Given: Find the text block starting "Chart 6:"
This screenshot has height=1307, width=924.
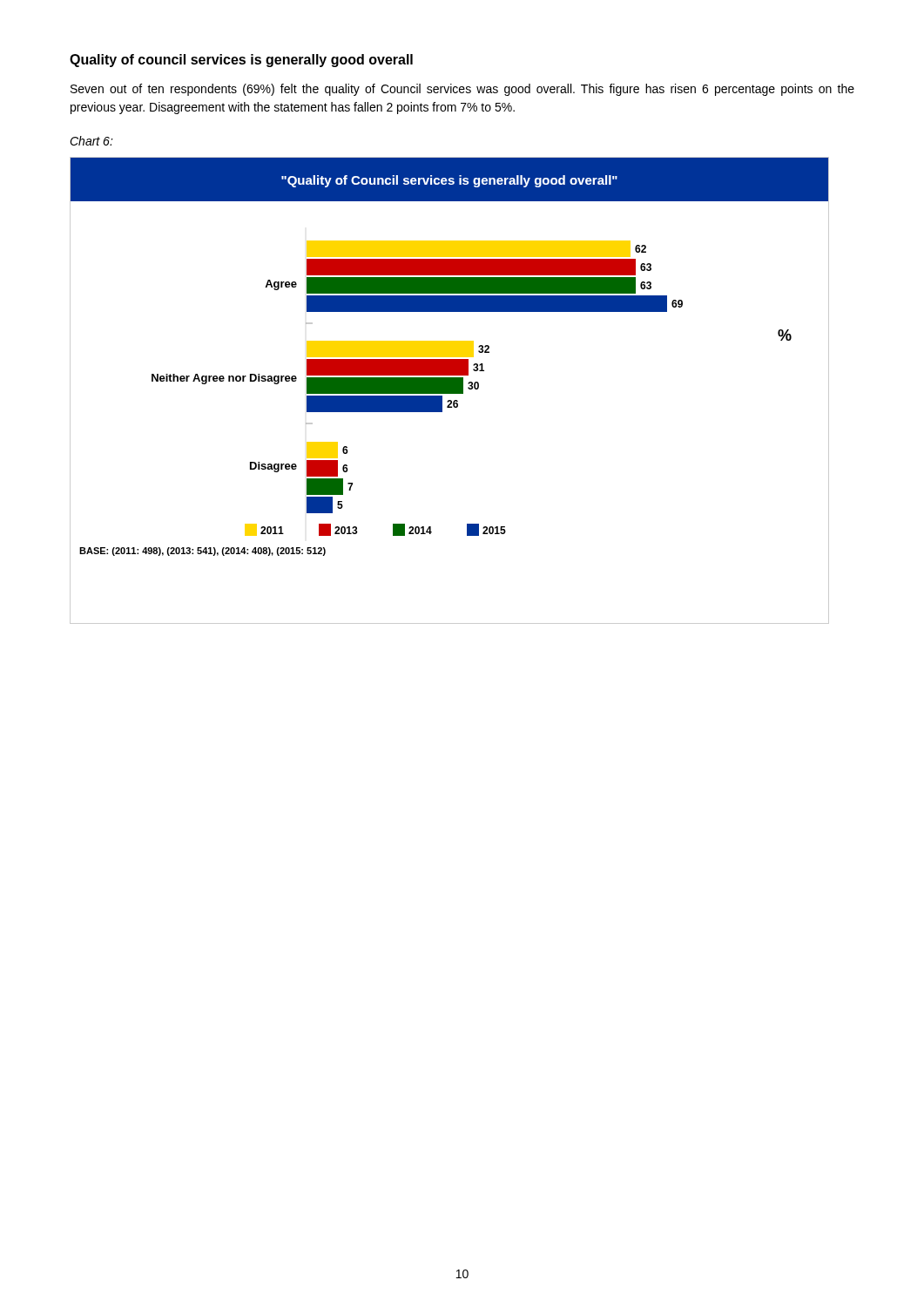Looking at the screenshot, I should point(91,141).
